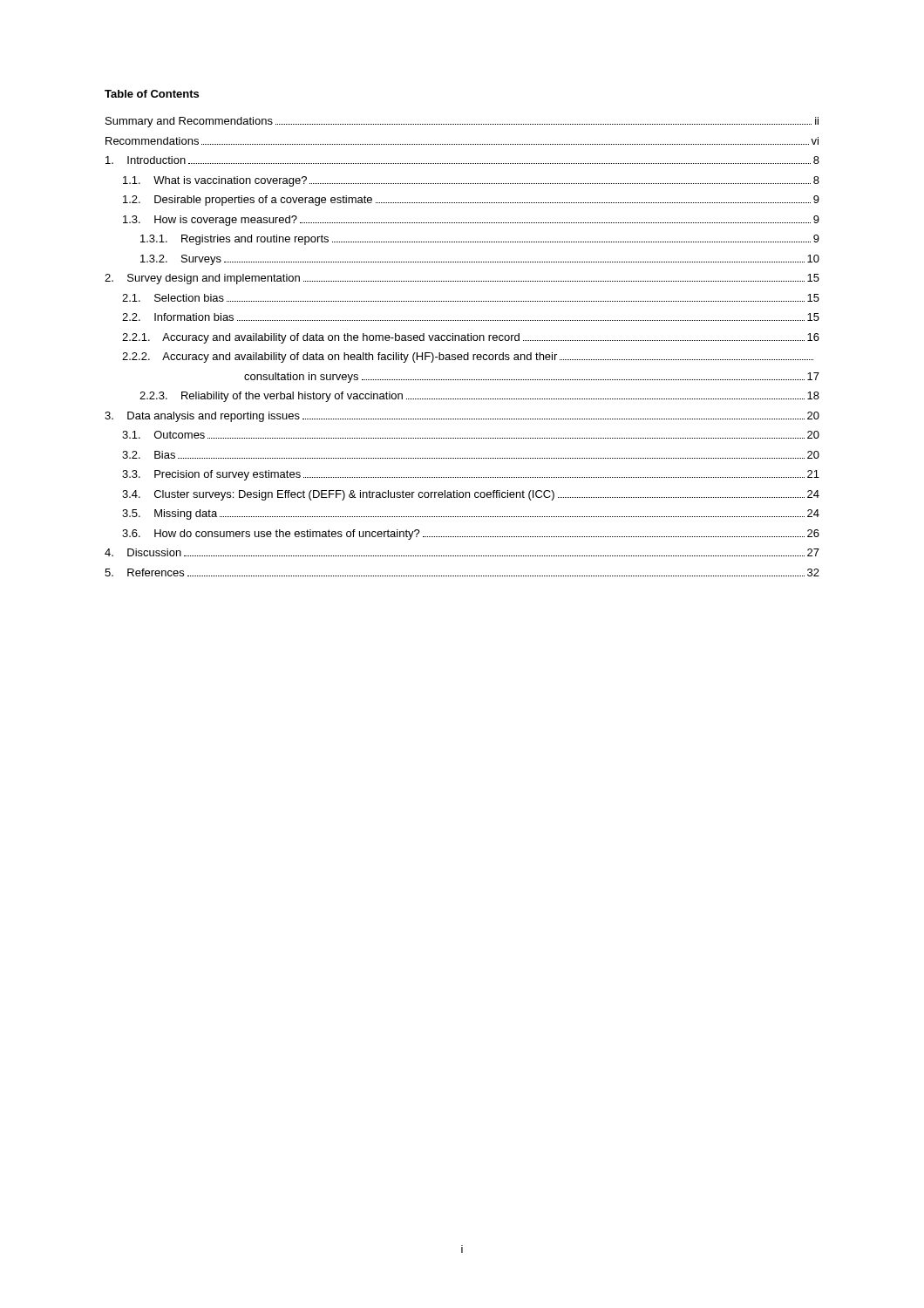This screenshot has width=924, height=1308.
Task: Select the list item that reads "Introduction 8"
Action: pyautogui.click(x=462, y=160)
